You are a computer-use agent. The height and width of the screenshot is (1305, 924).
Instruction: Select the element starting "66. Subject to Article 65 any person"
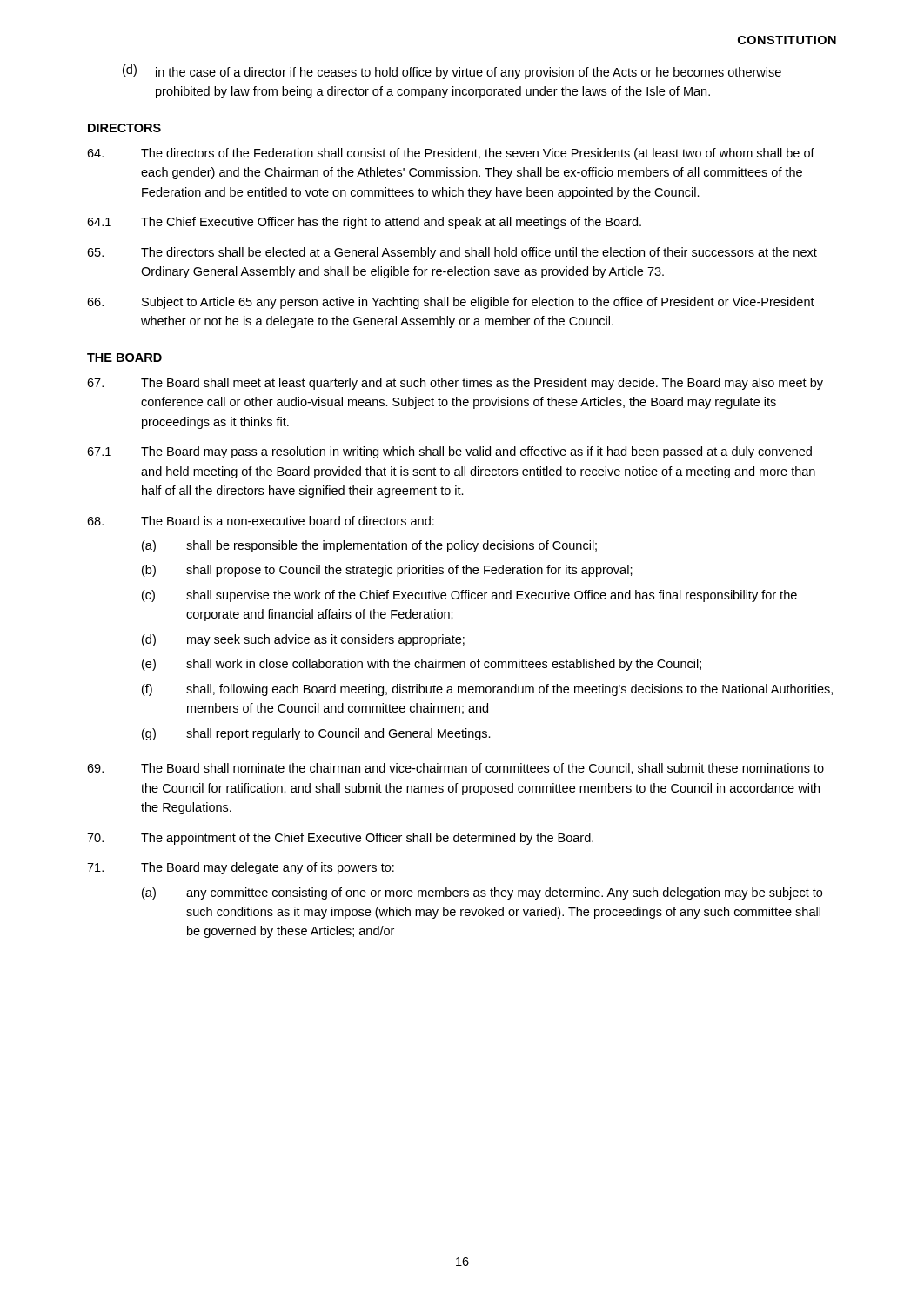coord(462,312)
